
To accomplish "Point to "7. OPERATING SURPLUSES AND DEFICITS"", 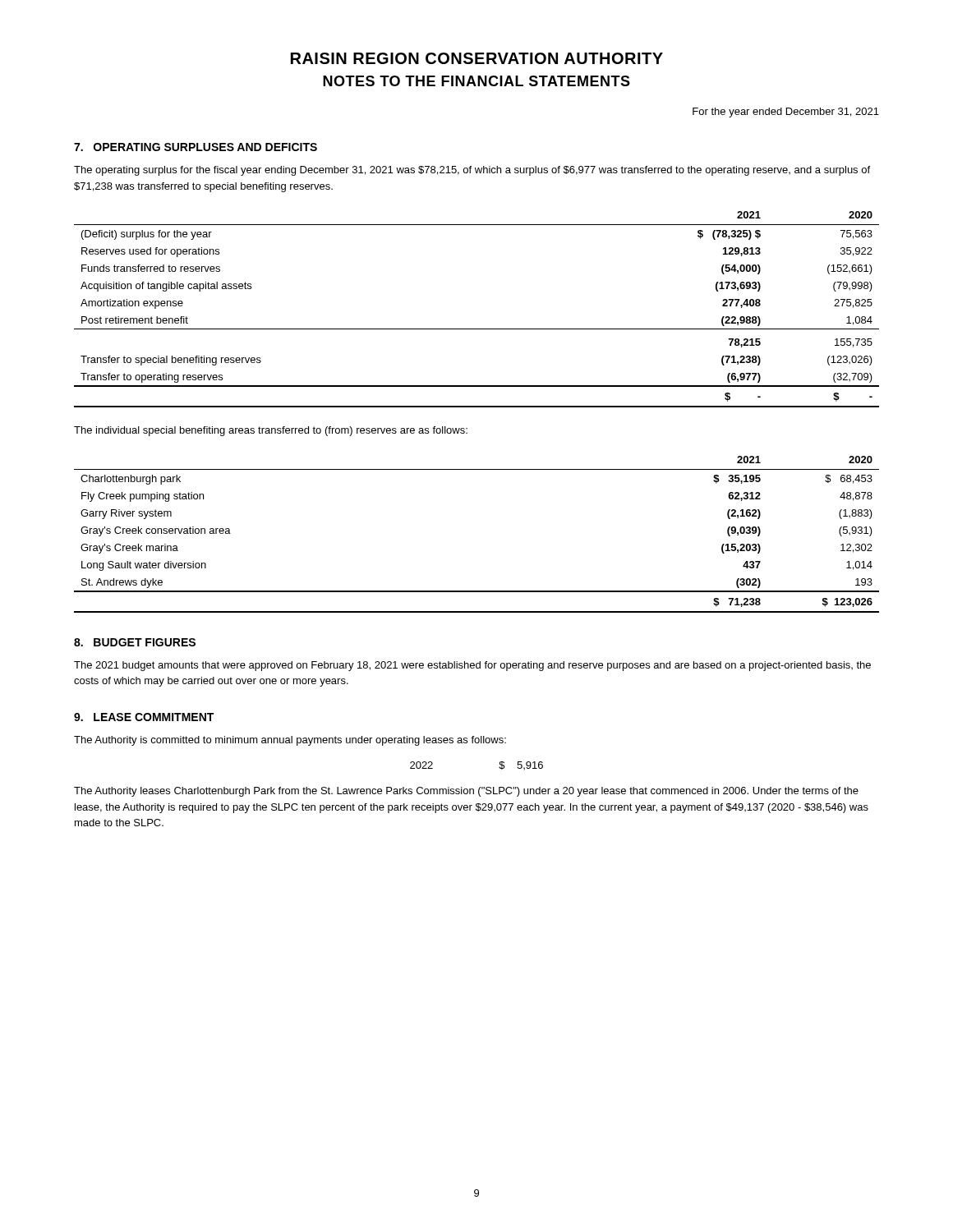I will click(x=196, y=147).
